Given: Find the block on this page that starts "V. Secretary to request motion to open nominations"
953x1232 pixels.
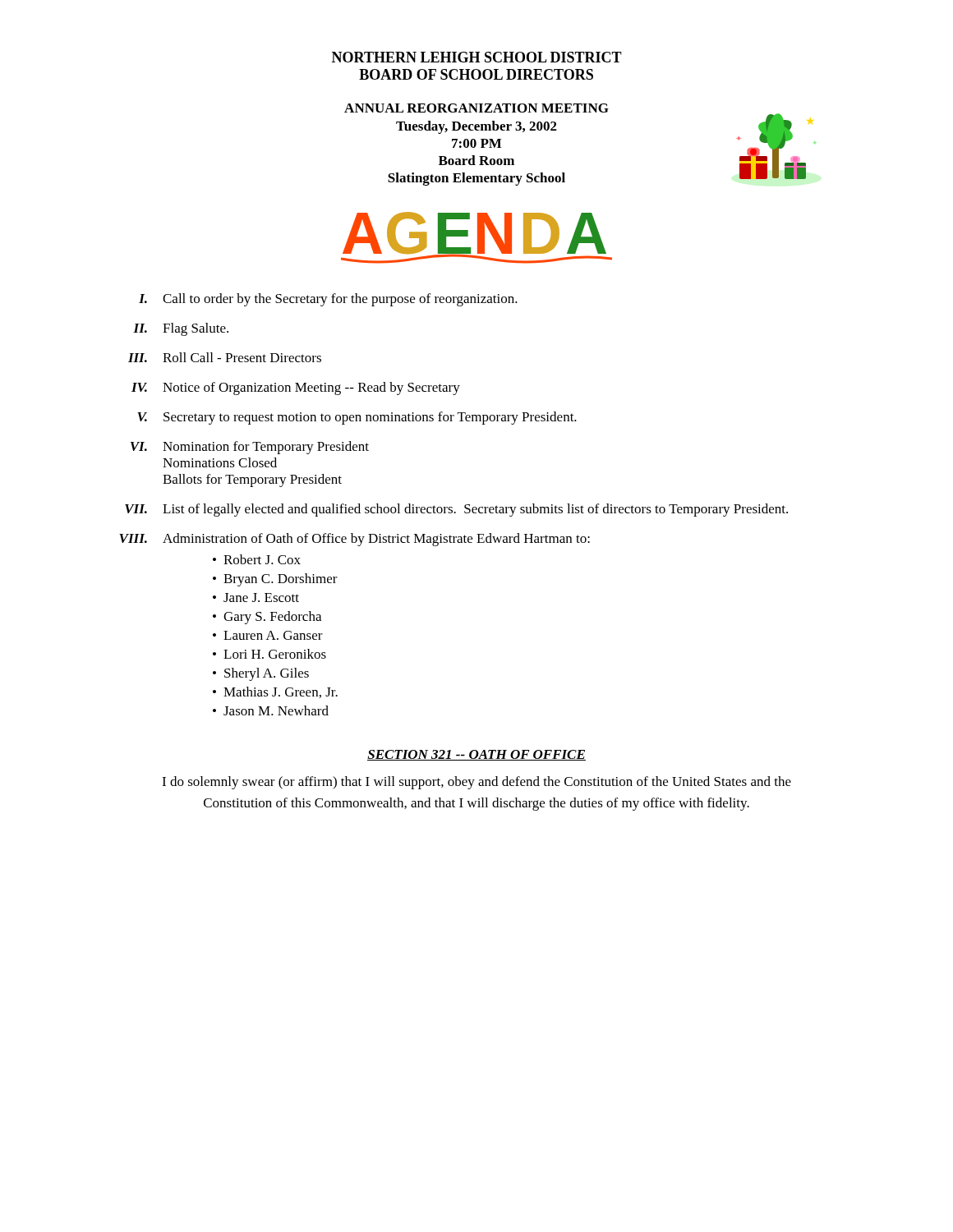Looking at the screenshot, I should point(476,417).
